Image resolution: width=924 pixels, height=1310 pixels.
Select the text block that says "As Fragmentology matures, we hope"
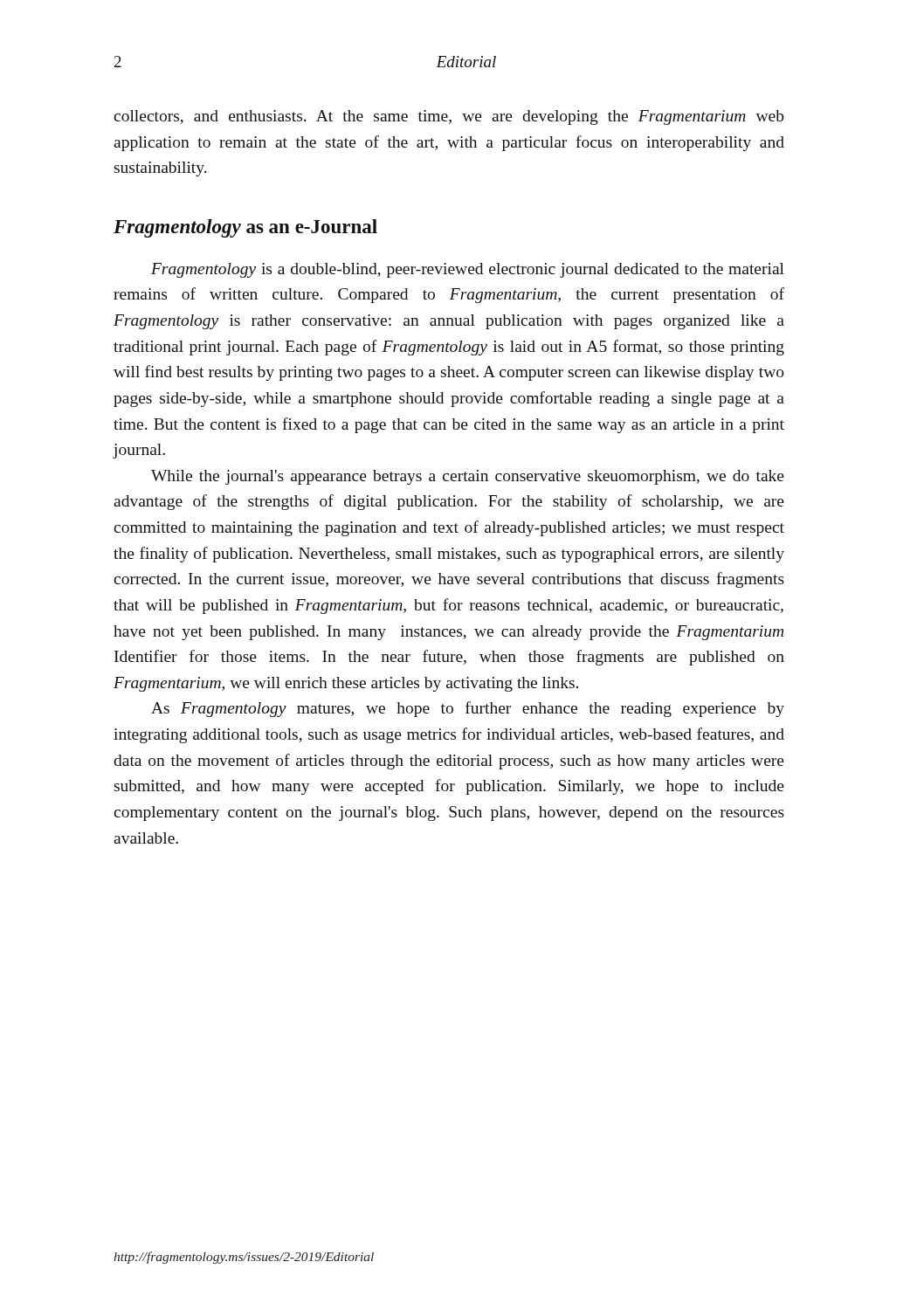[449, 773]
